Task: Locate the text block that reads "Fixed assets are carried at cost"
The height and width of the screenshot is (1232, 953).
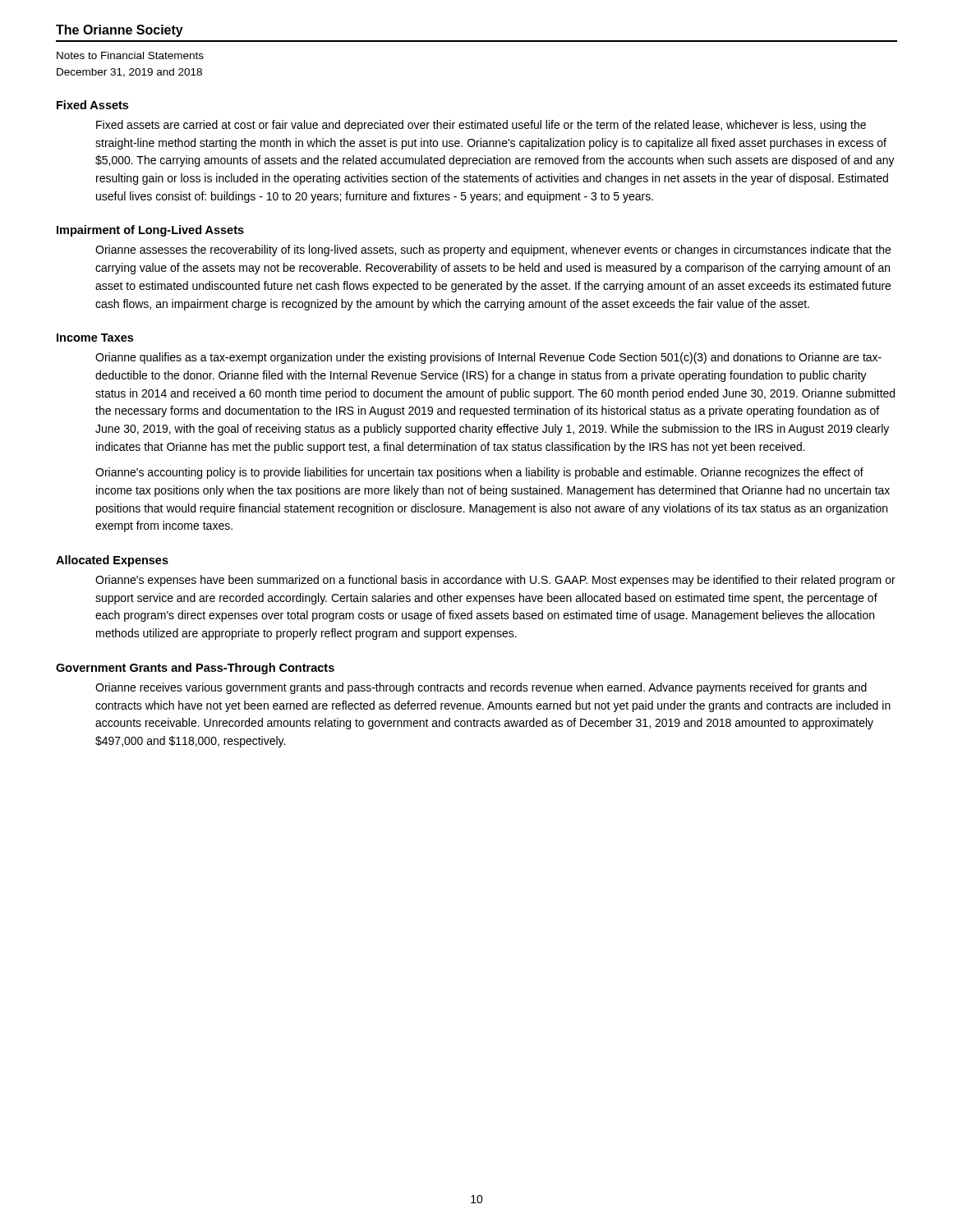Action: [x=496, y=161]
